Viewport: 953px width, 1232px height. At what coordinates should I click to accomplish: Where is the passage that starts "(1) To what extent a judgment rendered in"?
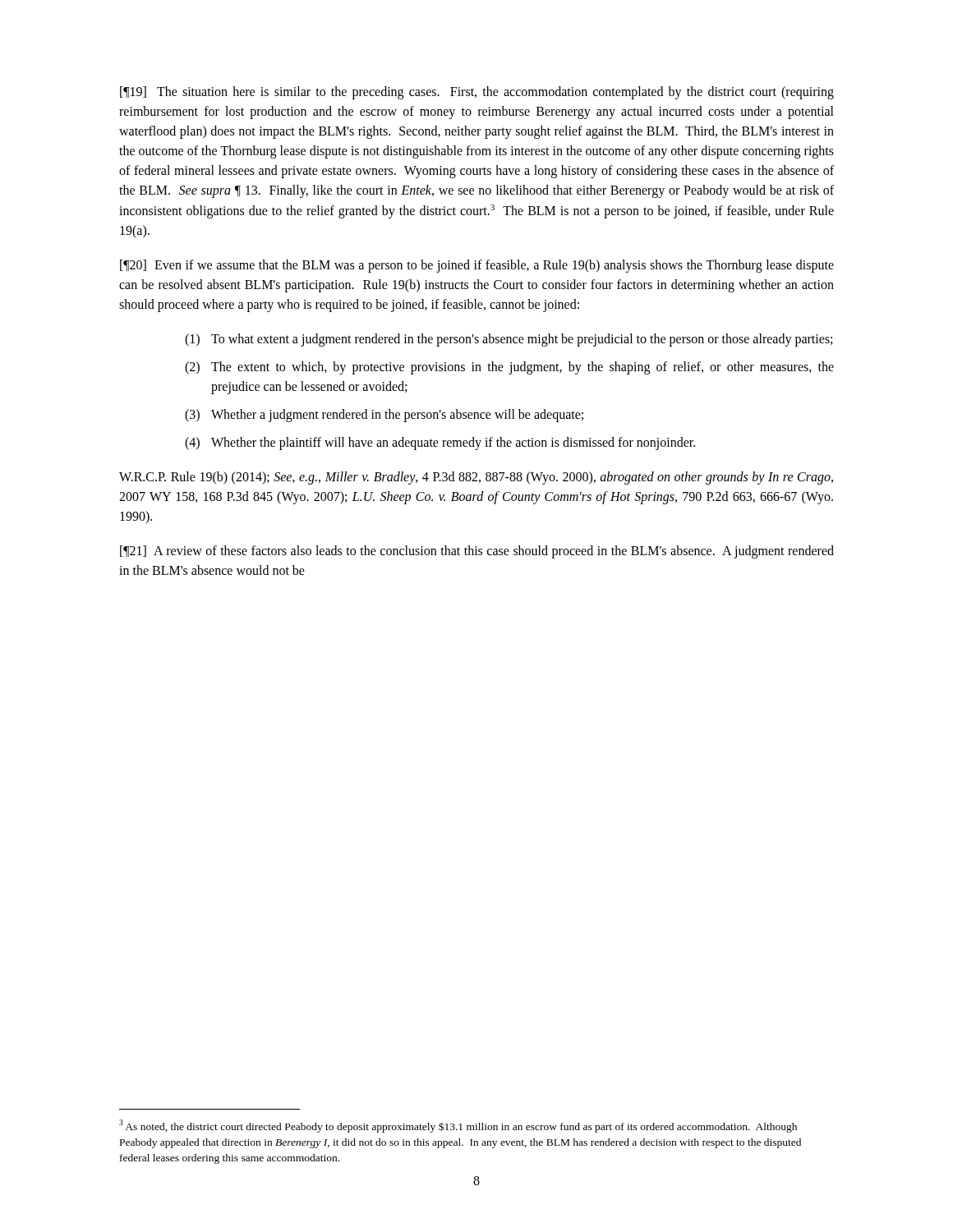pos(509,340)
